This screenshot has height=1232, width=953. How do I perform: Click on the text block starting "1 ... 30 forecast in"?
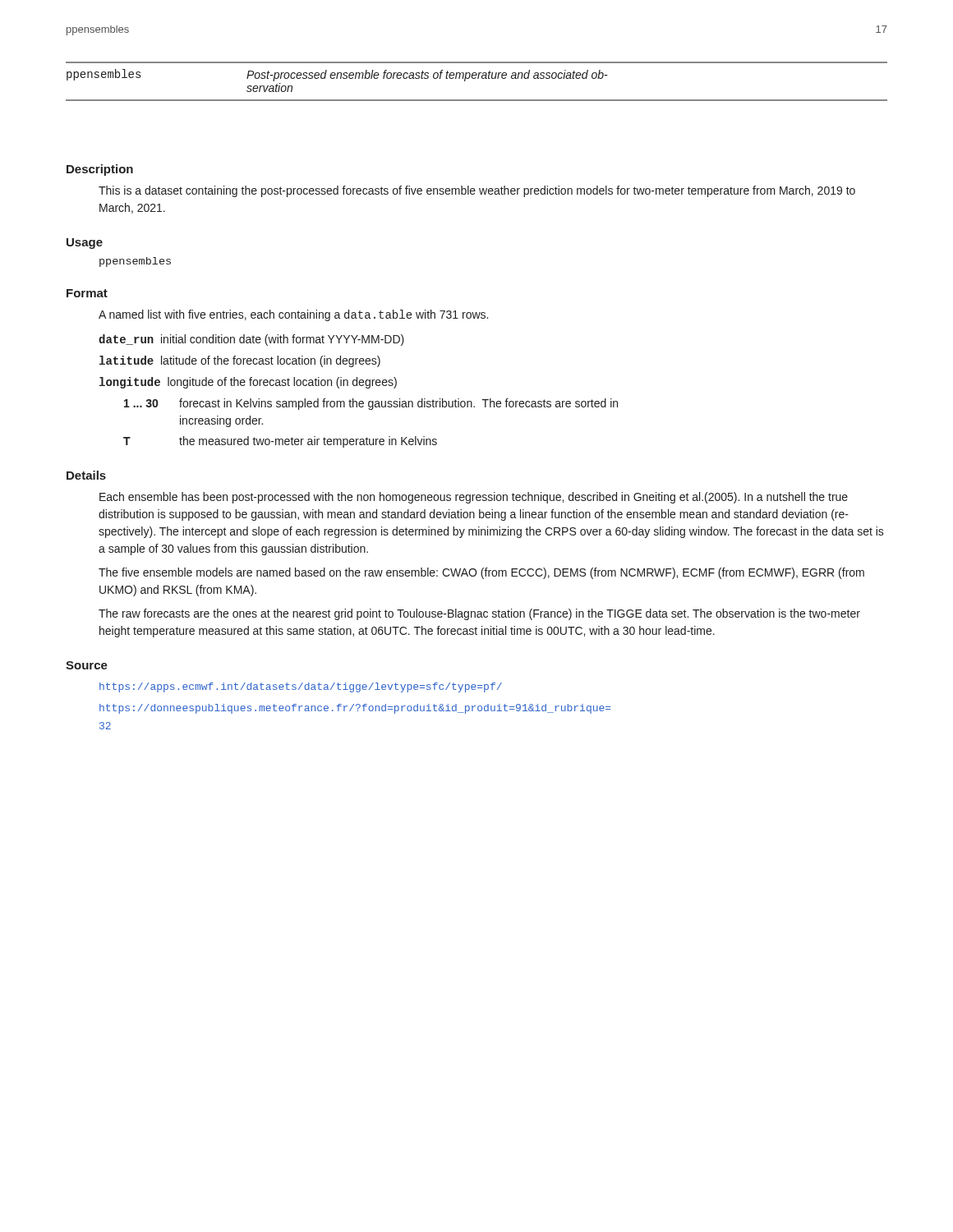(505, 412)
